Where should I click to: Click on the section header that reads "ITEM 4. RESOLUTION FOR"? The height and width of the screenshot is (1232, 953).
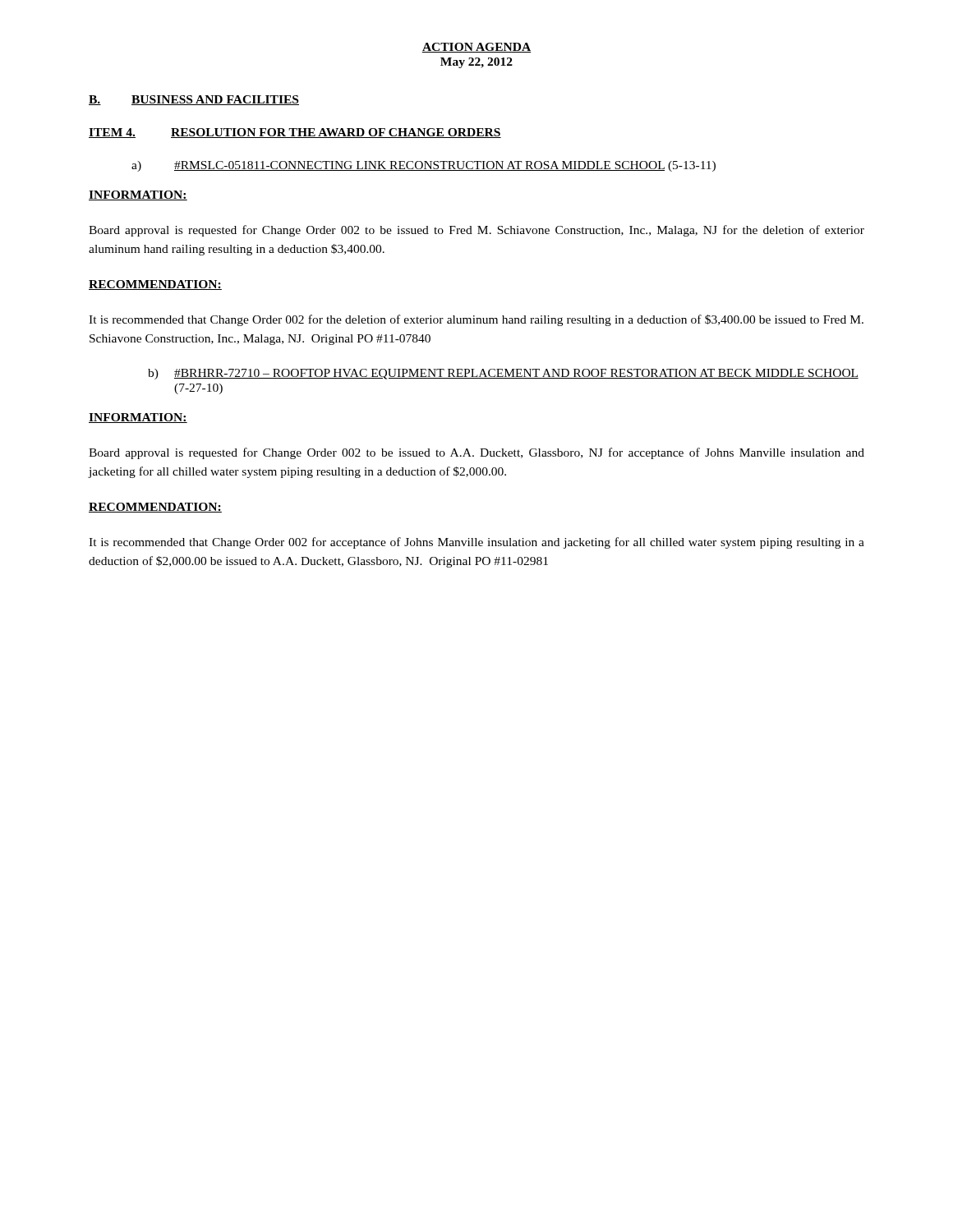point(295,132)
